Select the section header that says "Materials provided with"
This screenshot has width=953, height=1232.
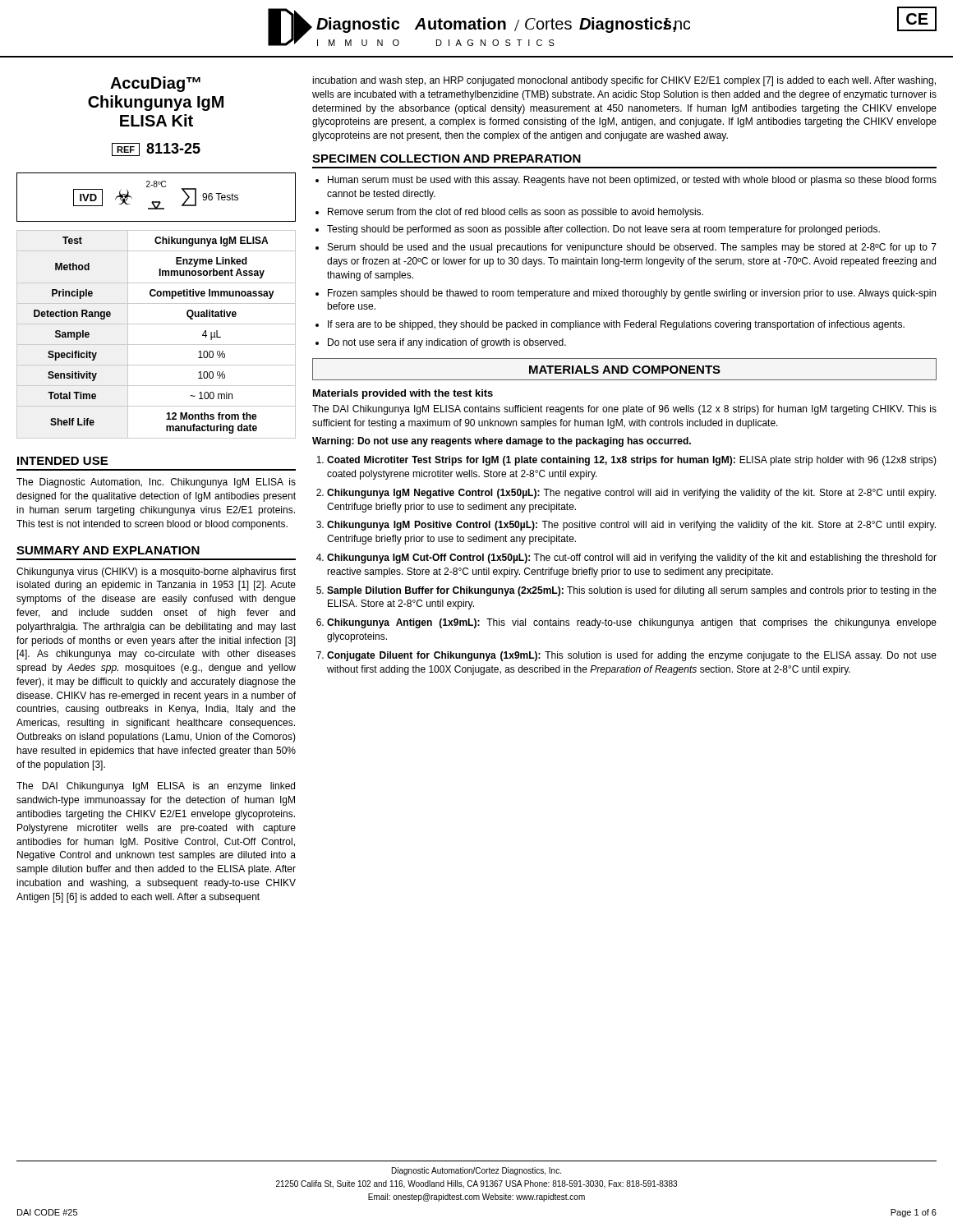point(403,393)
